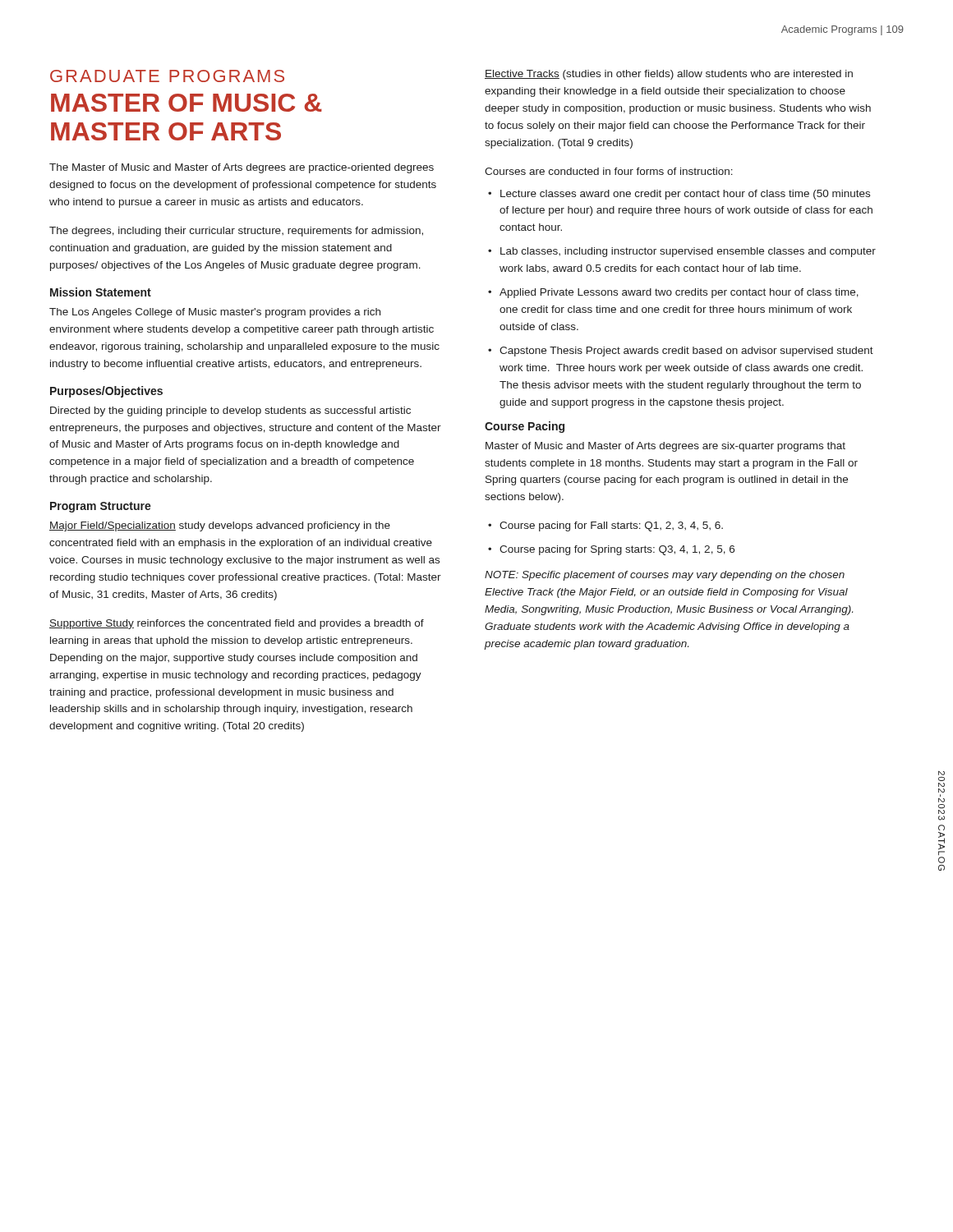Viewport: 953px width, 1232px height.
Task: Click on the region starting "Course pacing for Spring starts: Q3,"
Action: 617,549
